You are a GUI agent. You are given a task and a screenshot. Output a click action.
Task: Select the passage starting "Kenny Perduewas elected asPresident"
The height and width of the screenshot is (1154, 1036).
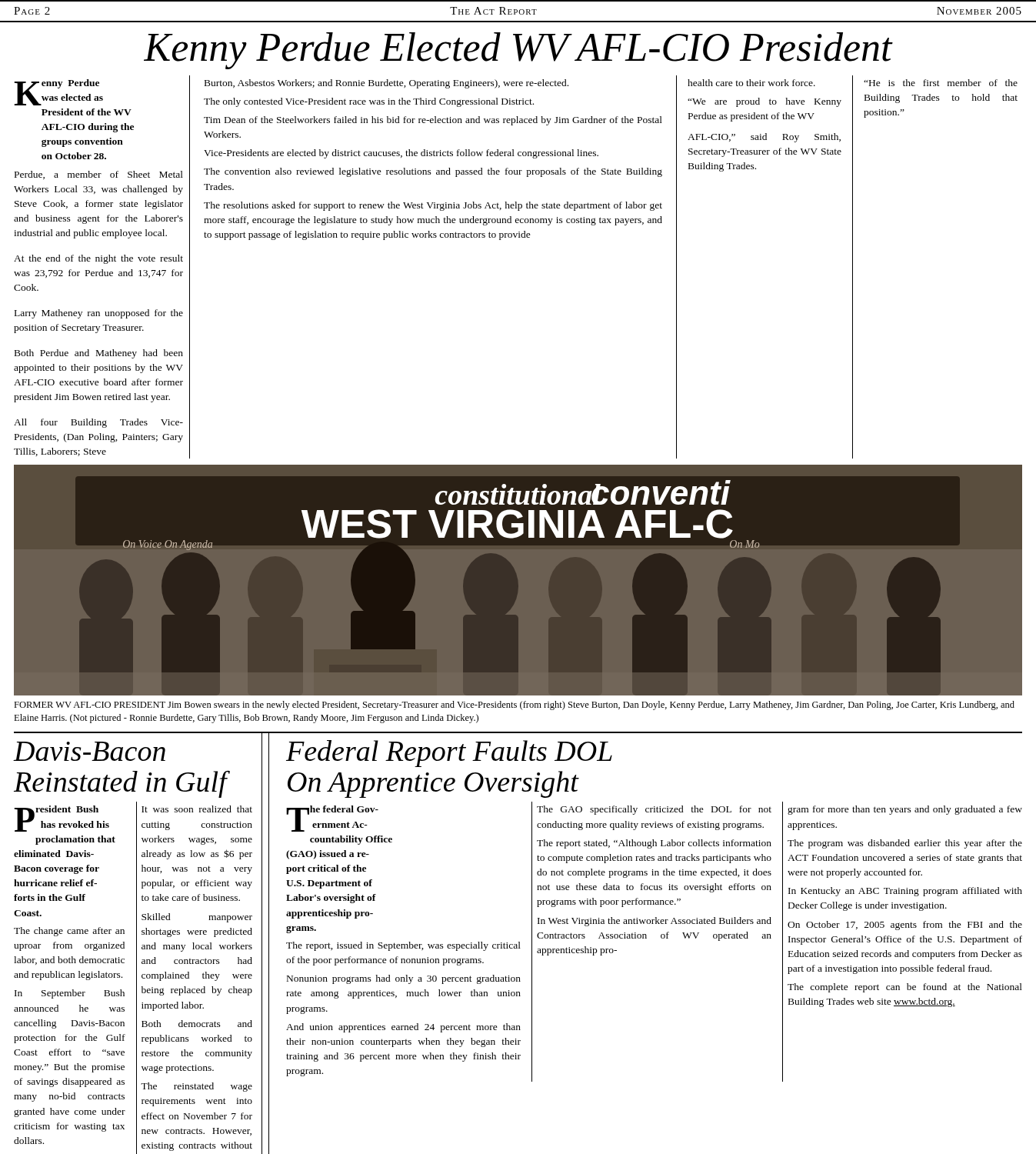pyautogui.click(x=98, y=267)
